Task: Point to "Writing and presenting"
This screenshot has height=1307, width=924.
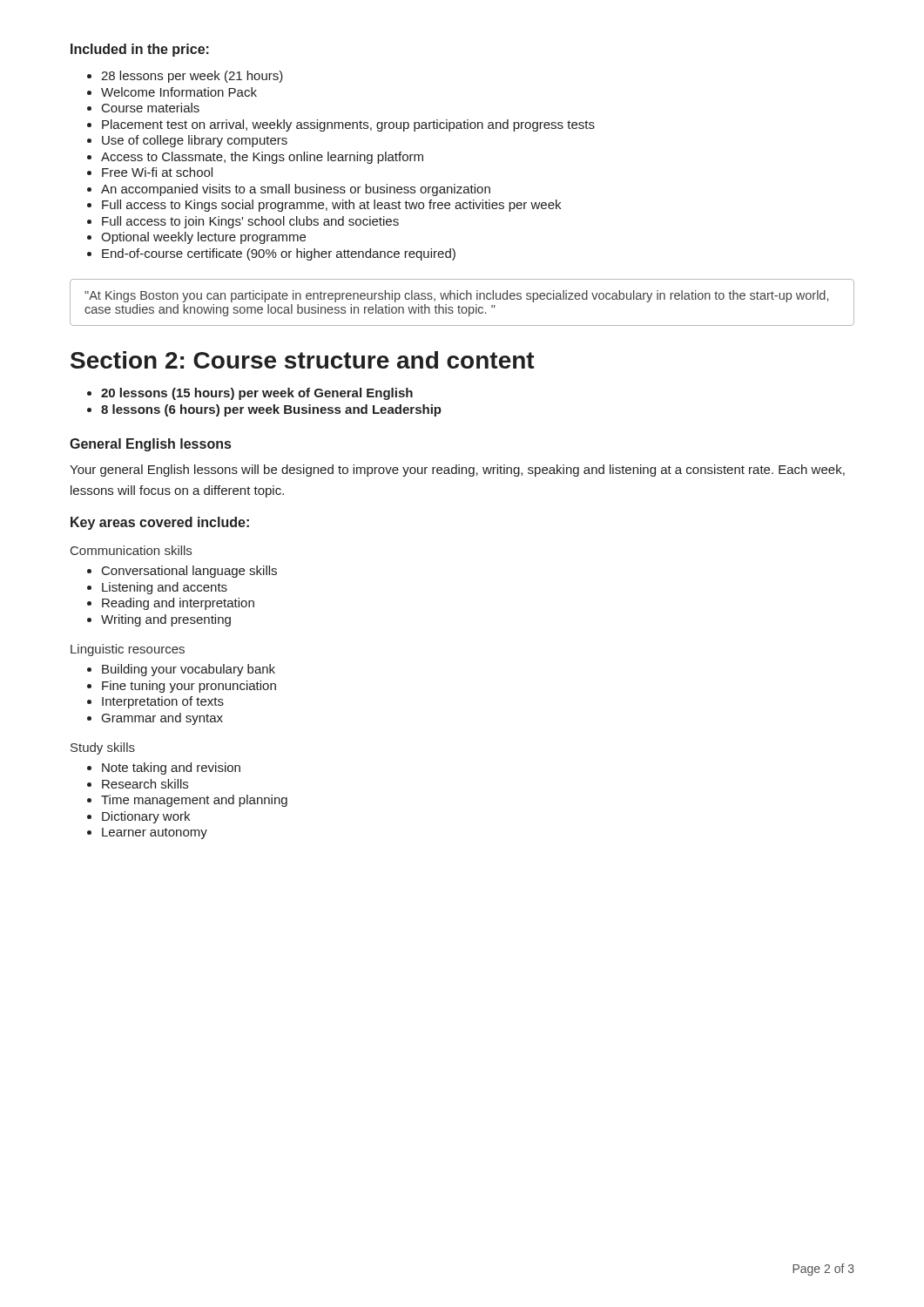Action: pos(159,620)
